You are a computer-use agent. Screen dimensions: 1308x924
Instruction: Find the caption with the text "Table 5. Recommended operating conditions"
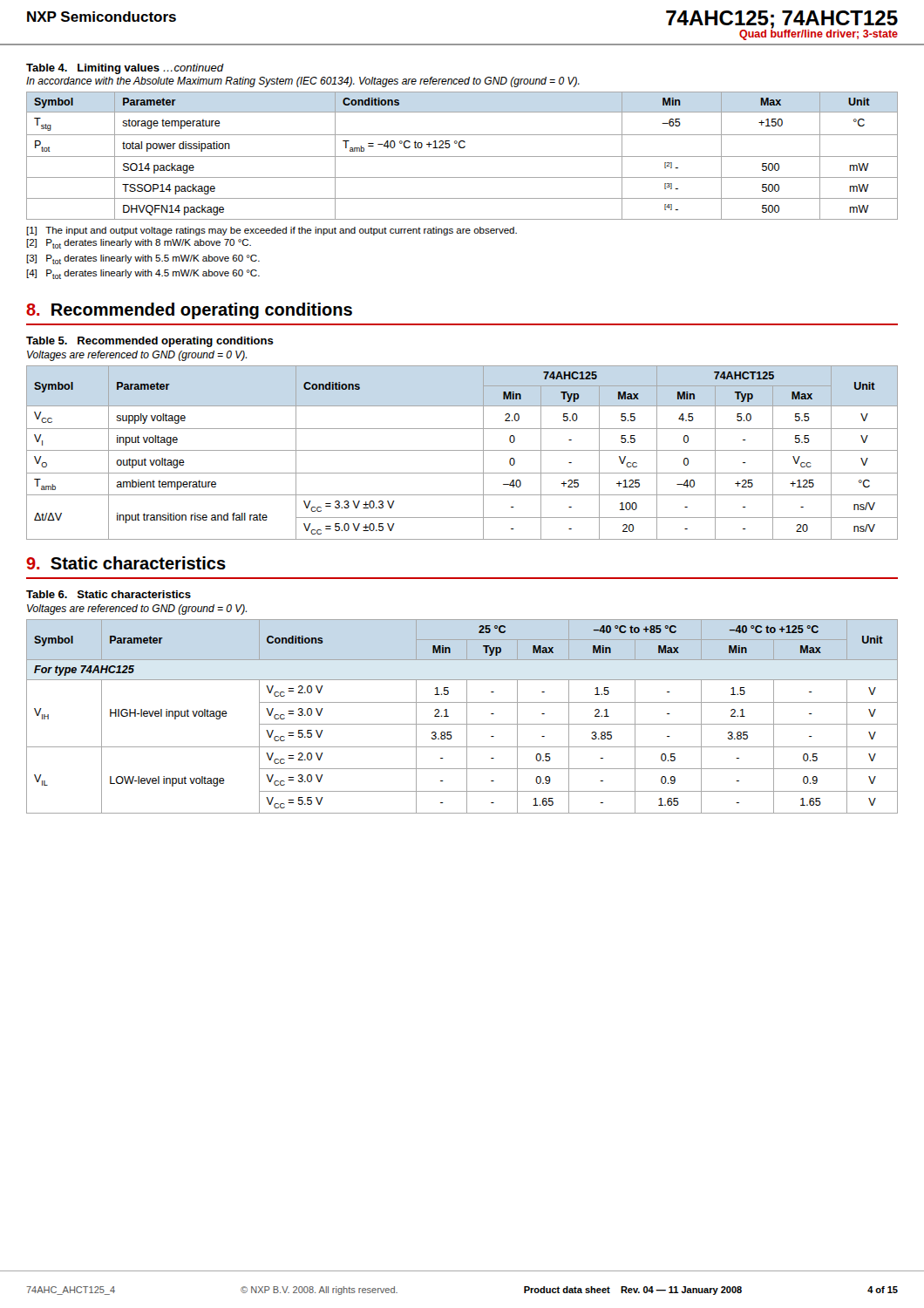click(x=150, y=341)
